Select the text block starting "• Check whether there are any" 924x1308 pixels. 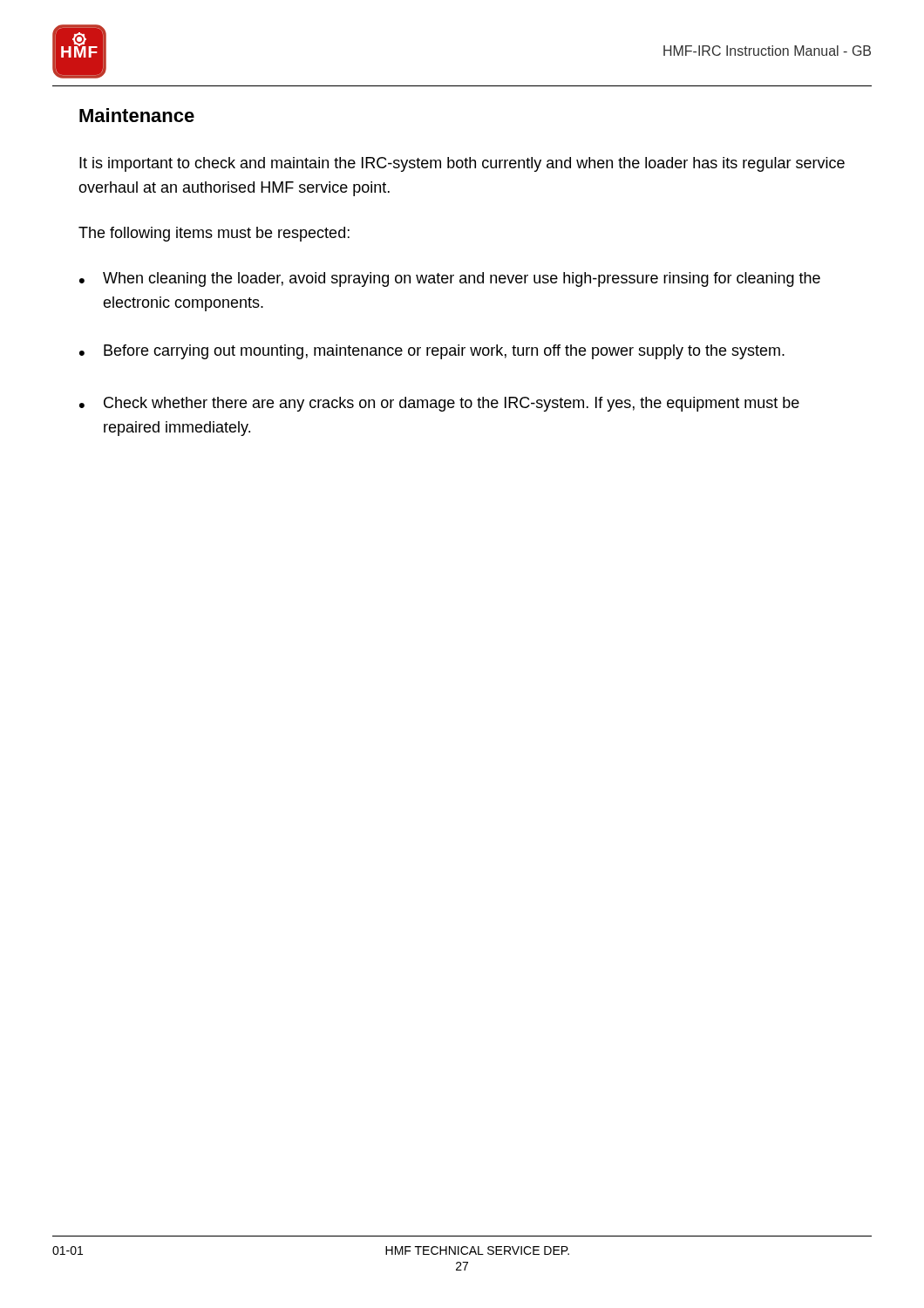pos(462,416)
